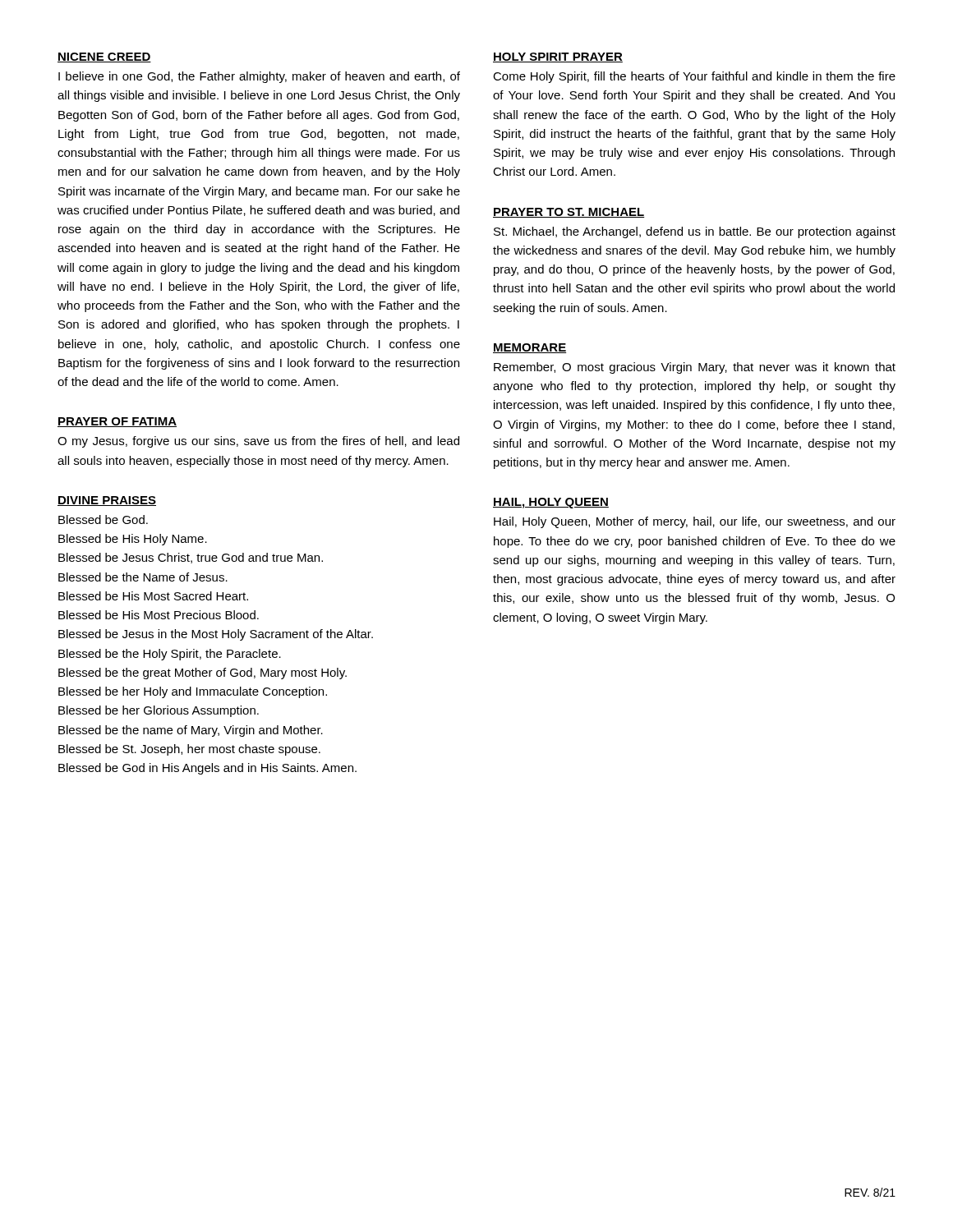Find the region starting "Blessed be the great Mother of God,"
Viewport: 953px width, 1232px height.
(203, 672)
